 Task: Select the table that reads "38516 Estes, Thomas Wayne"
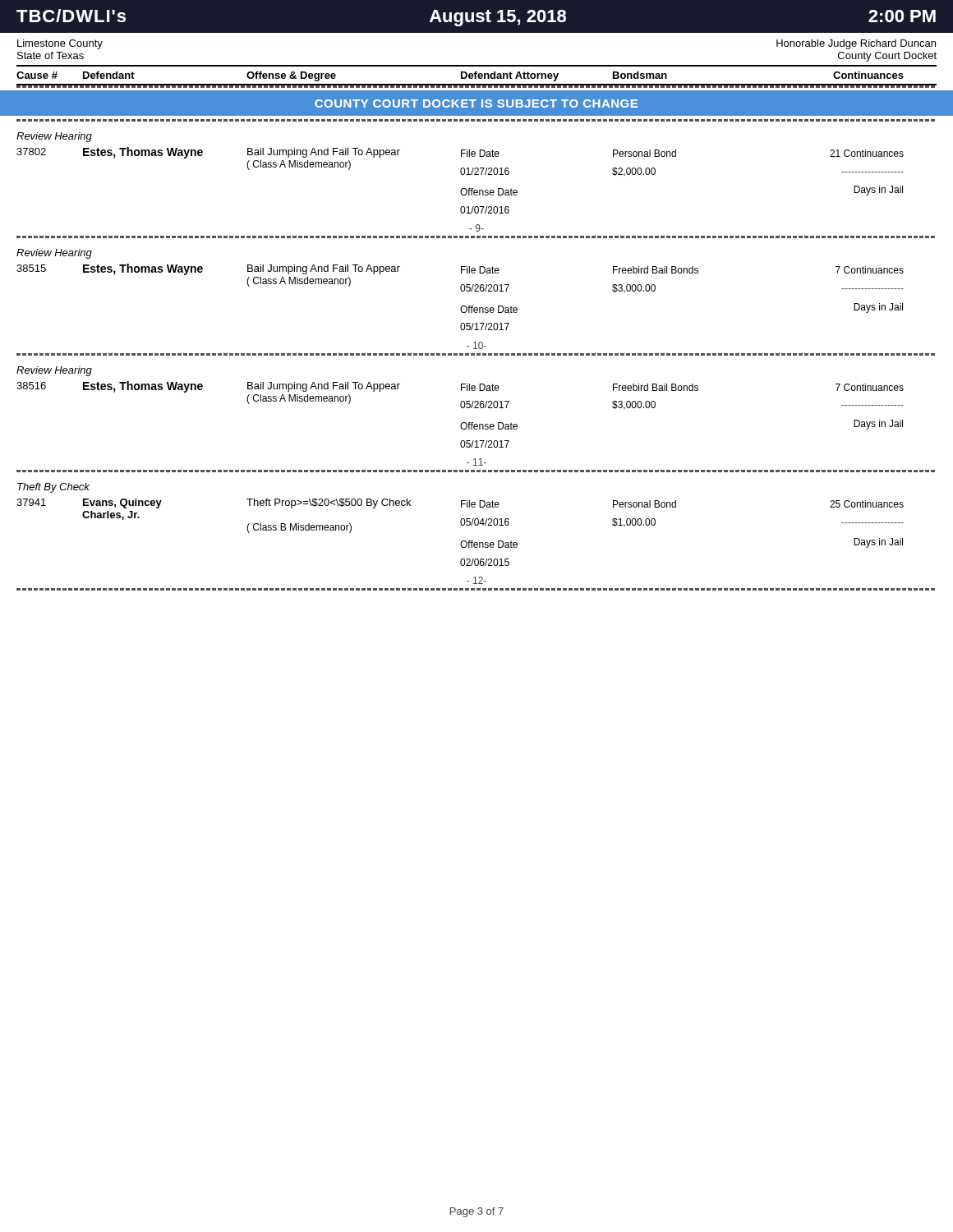tap(476, 415)
